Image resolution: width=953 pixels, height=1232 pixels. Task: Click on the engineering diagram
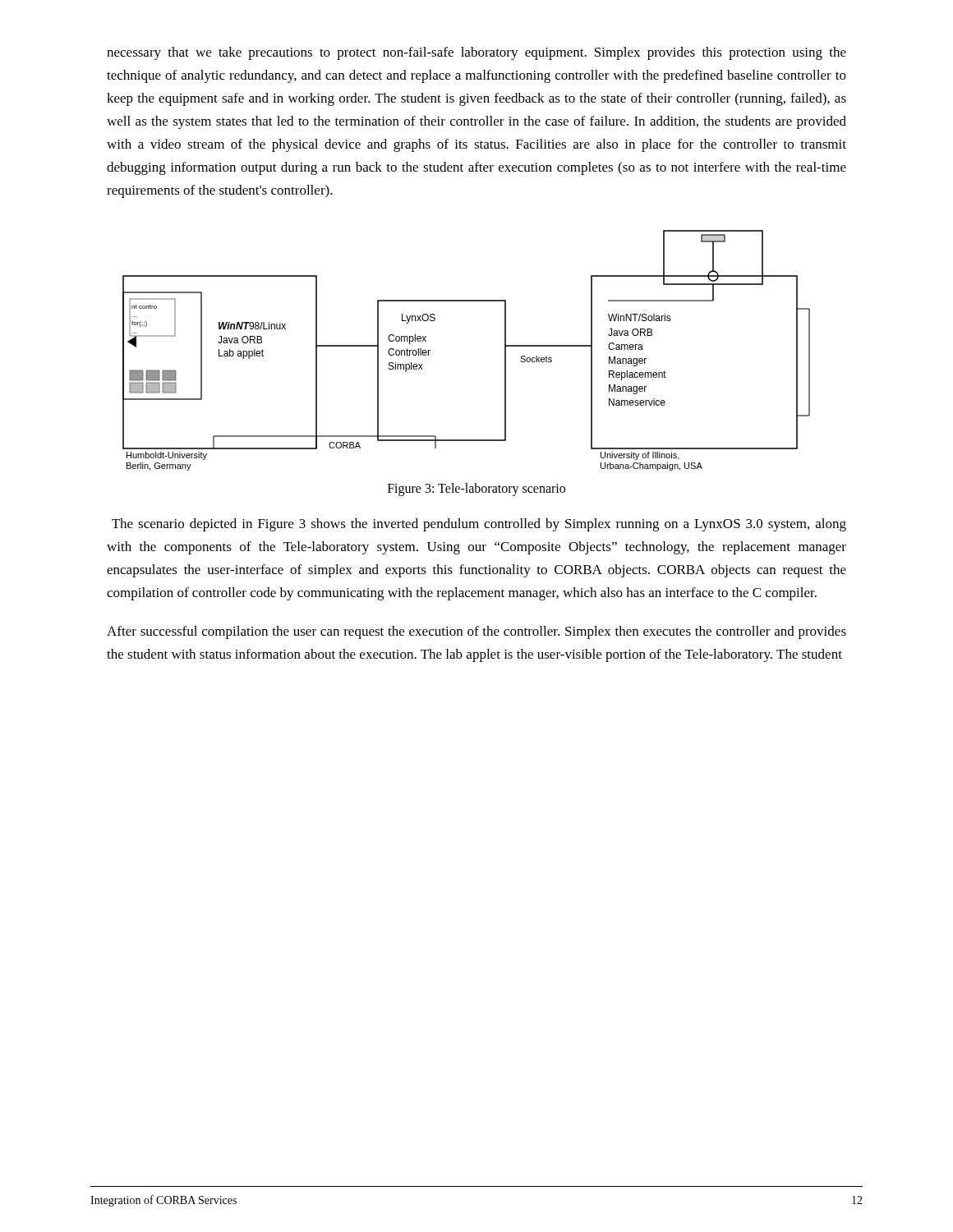[476, 350]
